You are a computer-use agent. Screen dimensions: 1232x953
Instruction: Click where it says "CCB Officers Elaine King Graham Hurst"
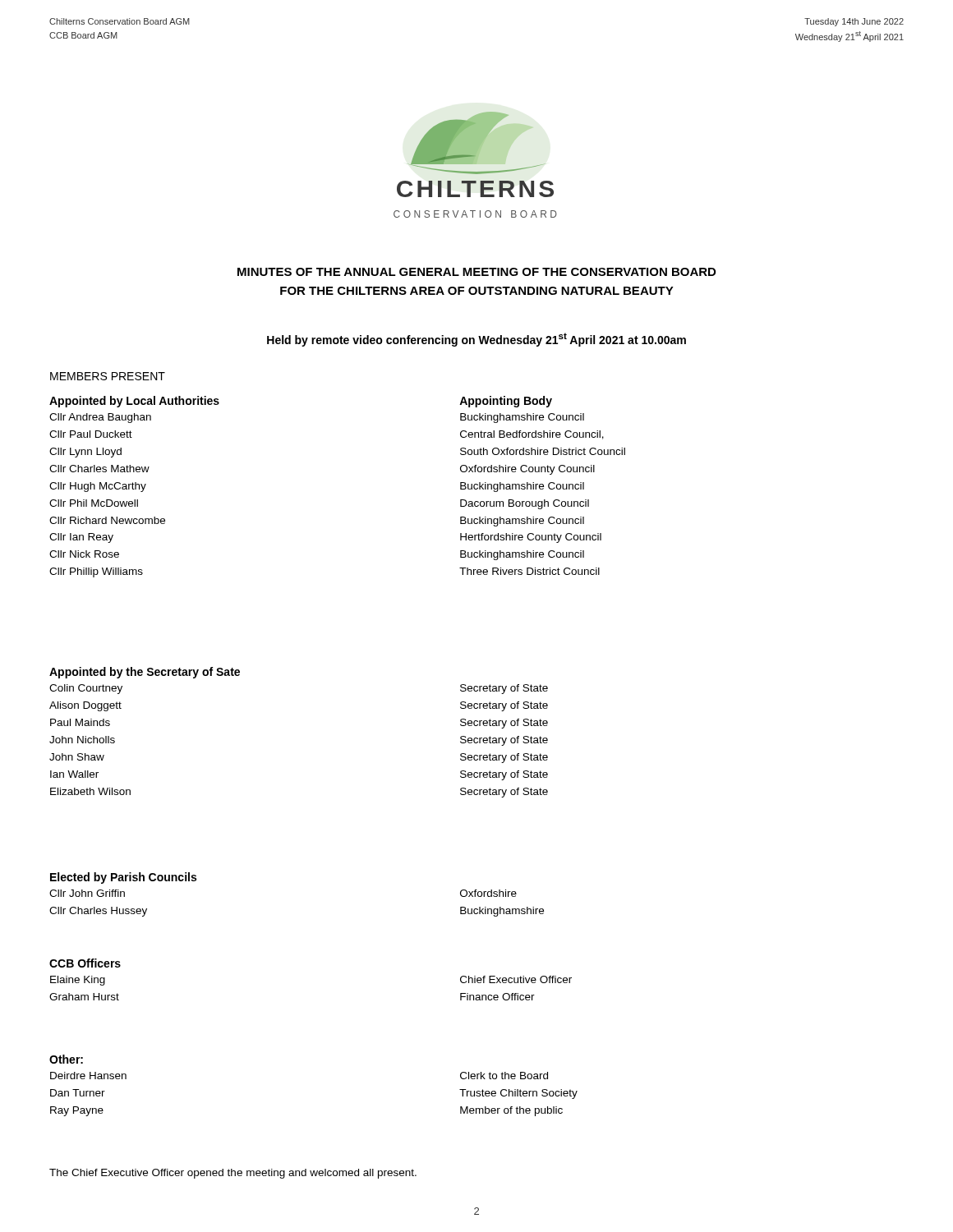pyautogui.click(x=85, y=963)
